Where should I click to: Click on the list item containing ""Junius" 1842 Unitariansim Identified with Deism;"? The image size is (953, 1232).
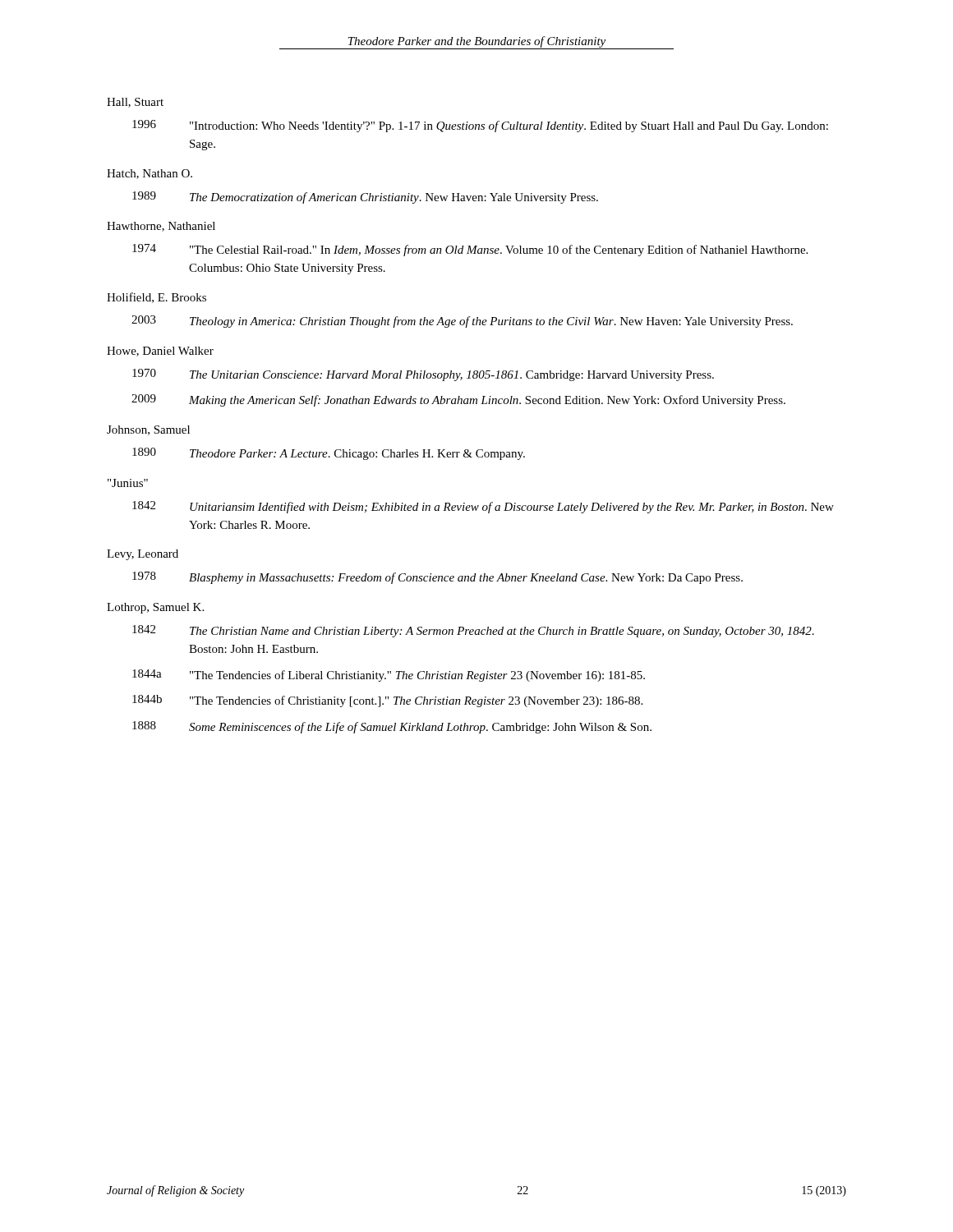coord(476,505)
